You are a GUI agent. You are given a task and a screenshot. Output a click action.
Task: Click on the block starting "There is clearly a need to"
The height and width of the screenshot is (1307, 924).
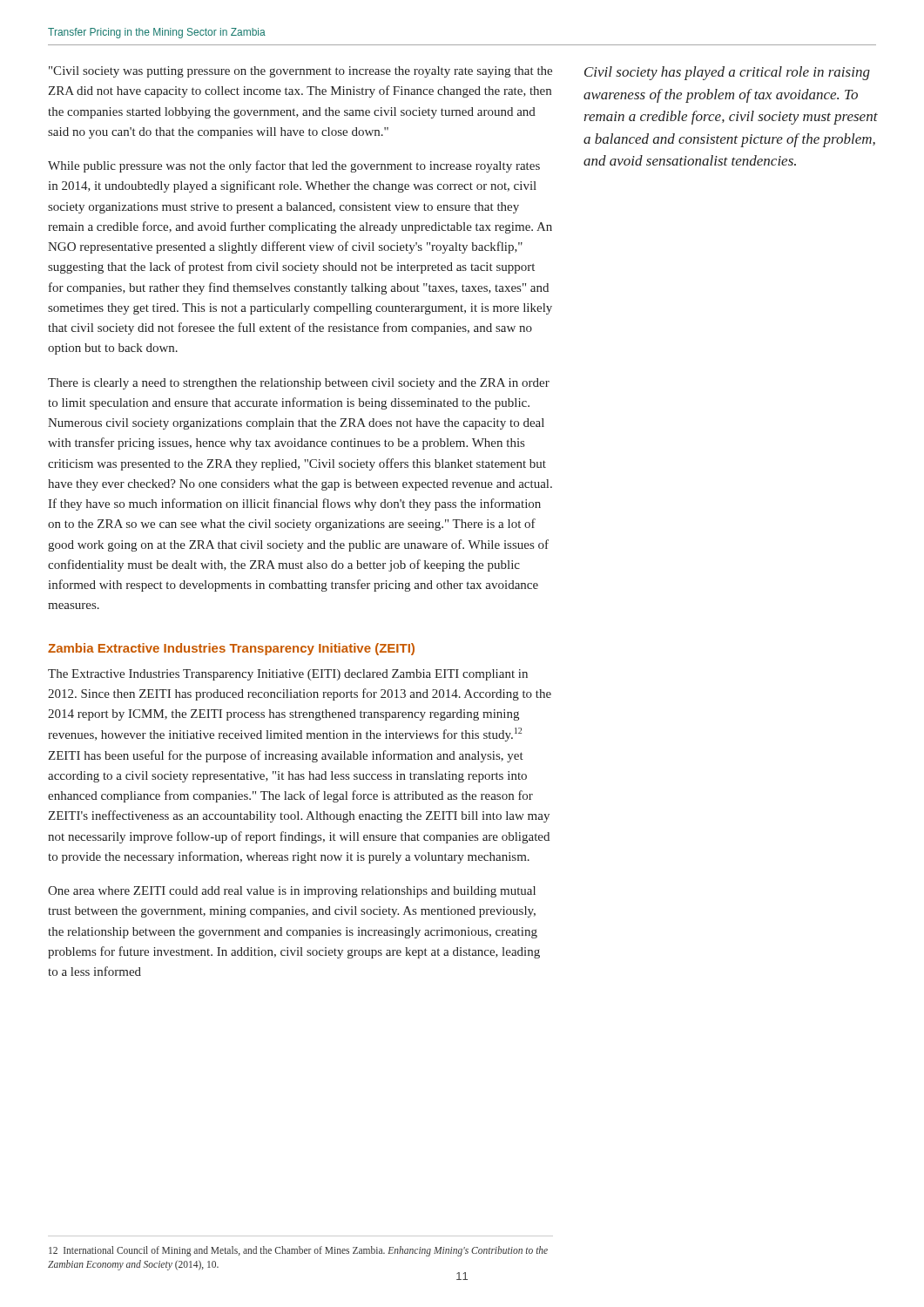point(300,494)
